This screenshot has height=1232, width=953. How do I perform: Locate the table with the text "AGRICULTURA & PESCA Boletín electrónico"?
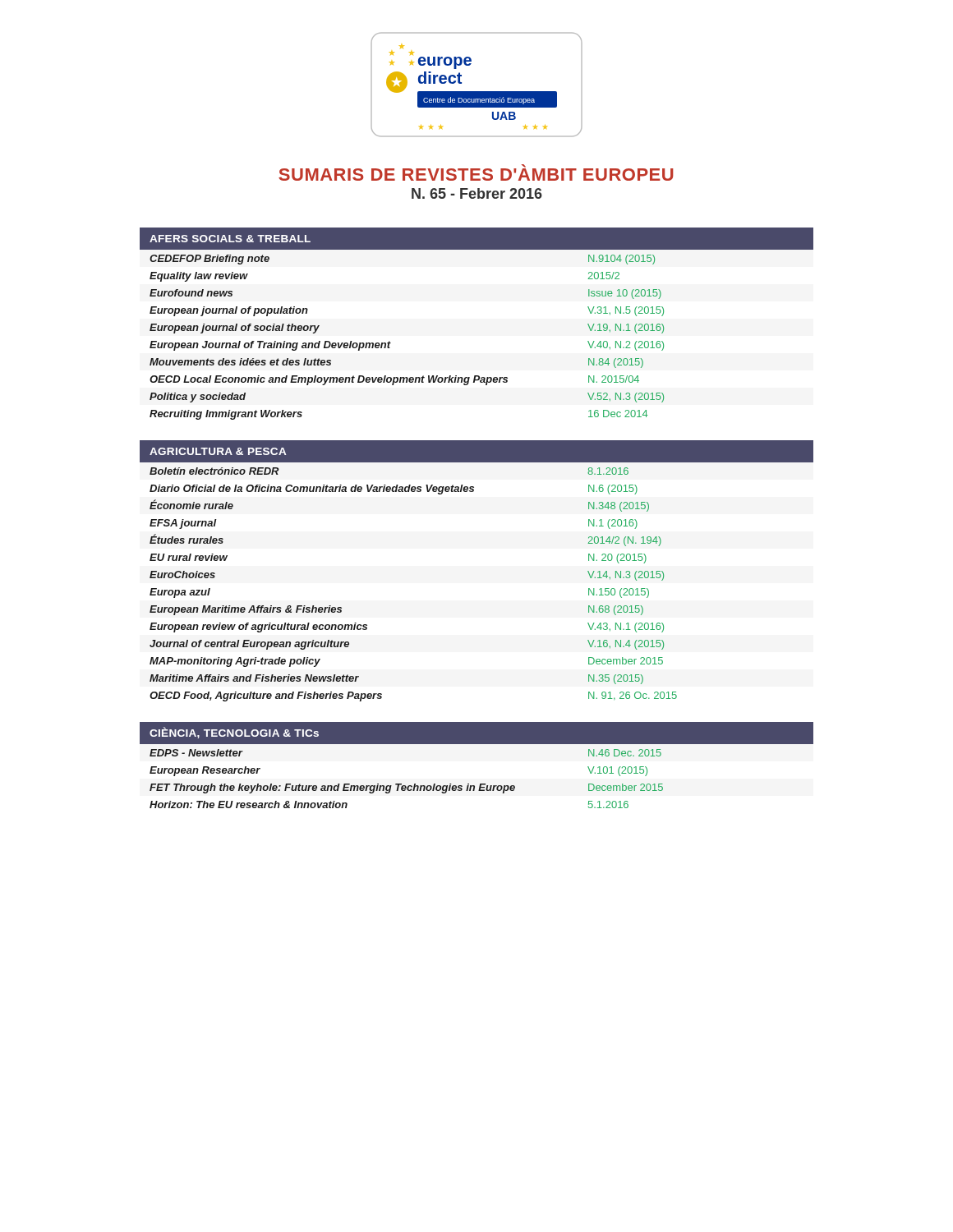(x=476, y=572)
